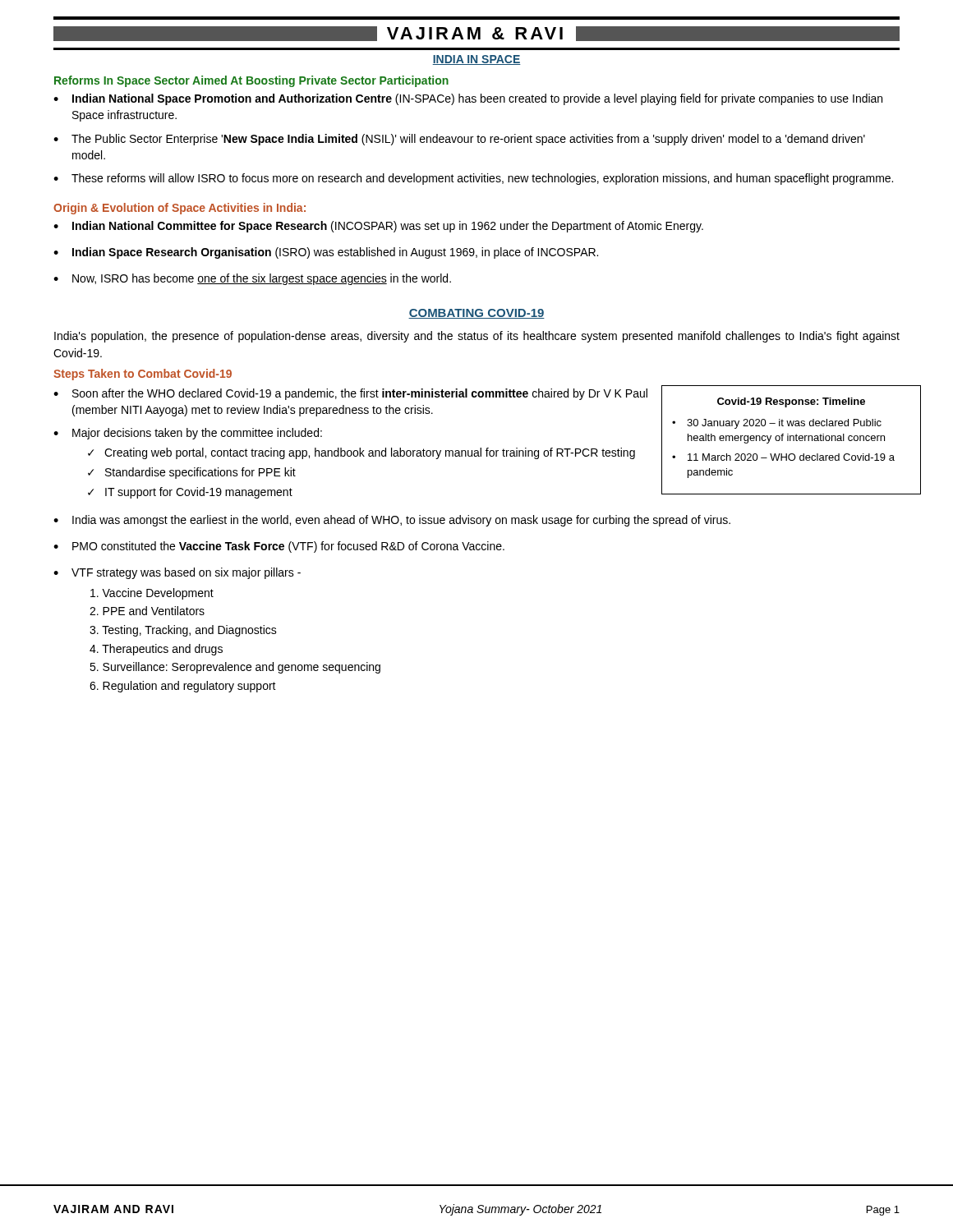
Task: Click the passage that begins "• The Public Sector Enterprise 'New"
Action: 476,147
